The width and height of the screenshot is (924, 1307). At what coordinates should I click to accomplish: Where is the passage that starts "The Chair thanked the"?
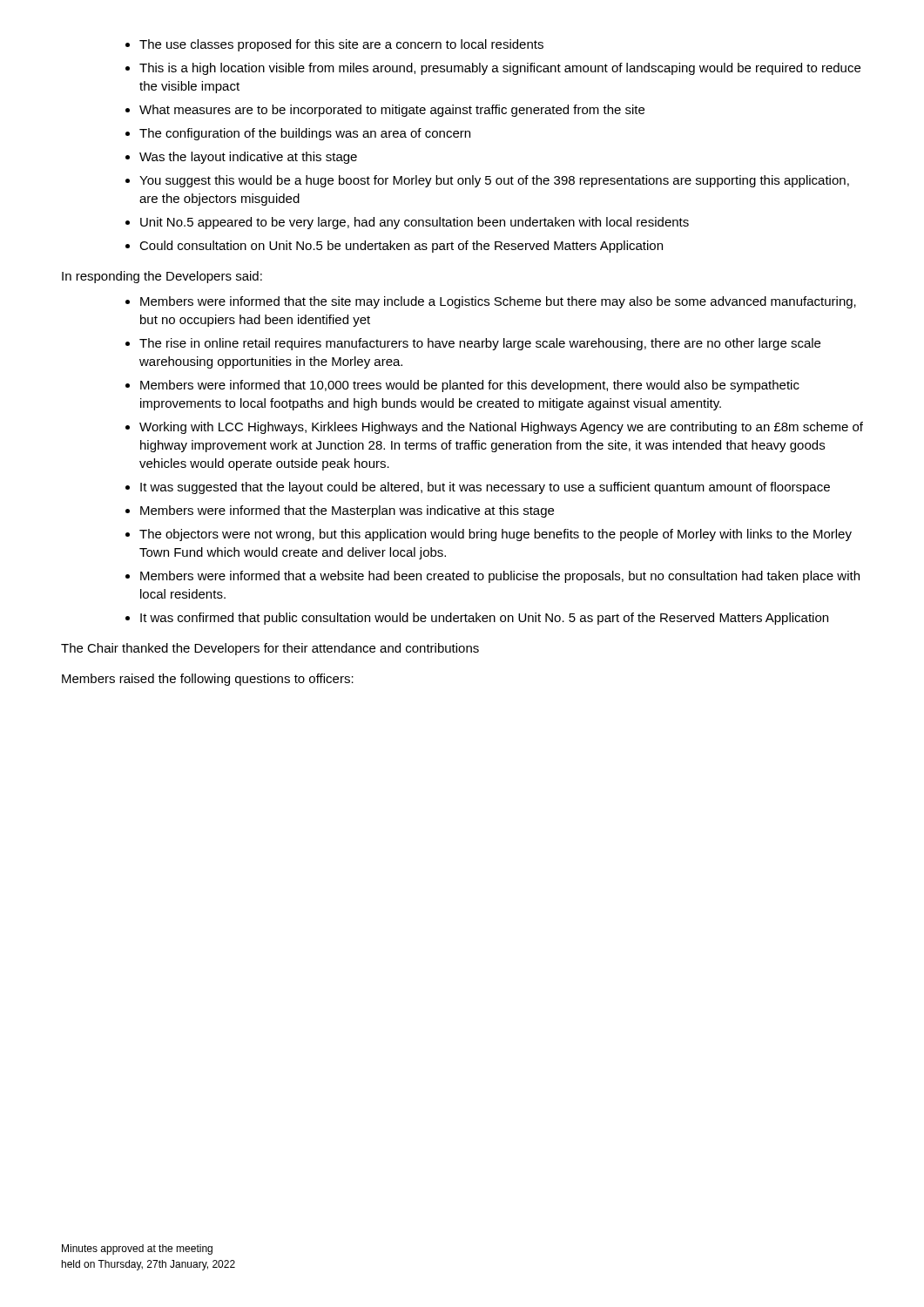tap(462, 648)
